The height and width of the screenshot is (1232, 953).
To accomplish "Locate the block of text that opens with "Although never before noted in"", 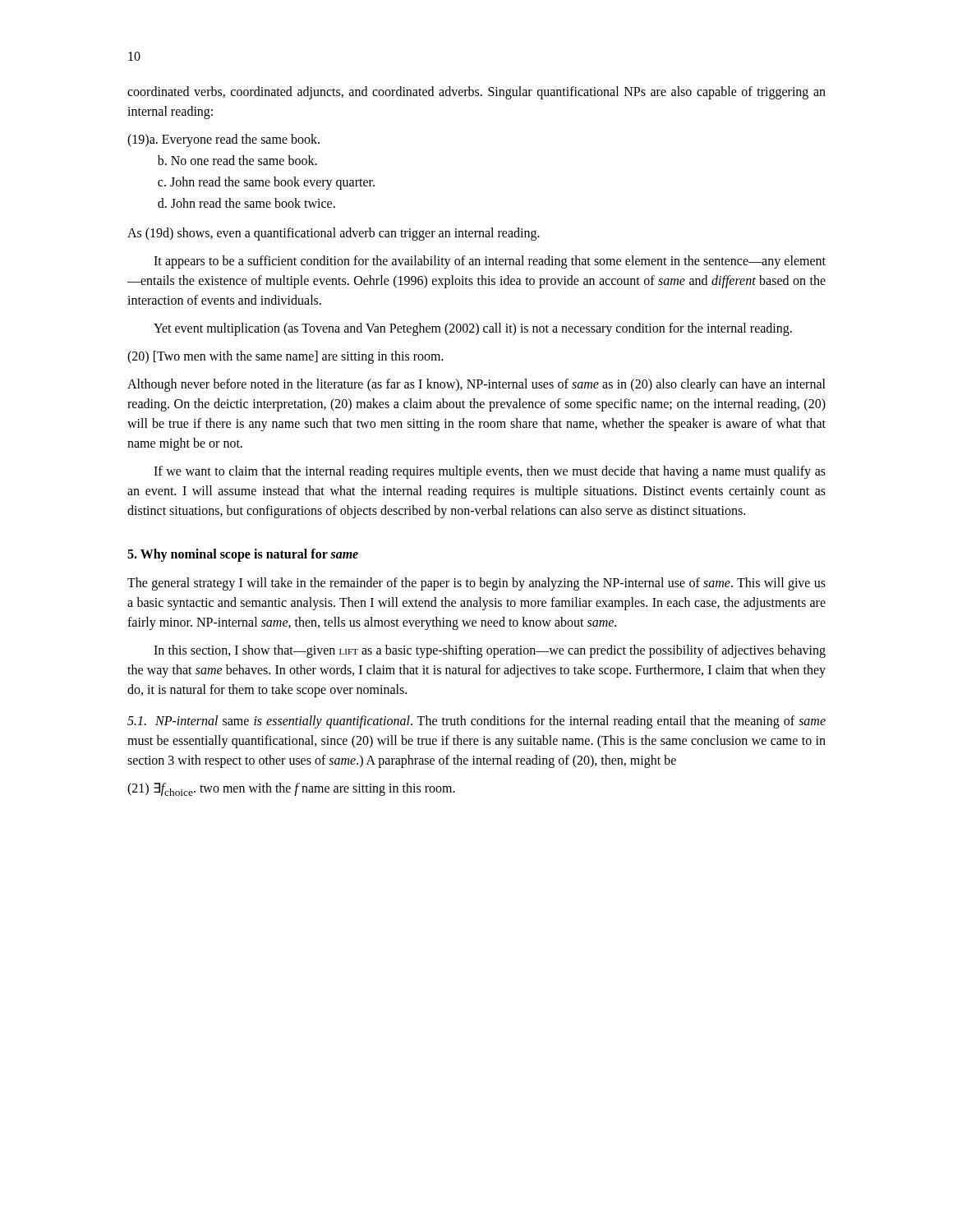I will [x=476, y=414].
